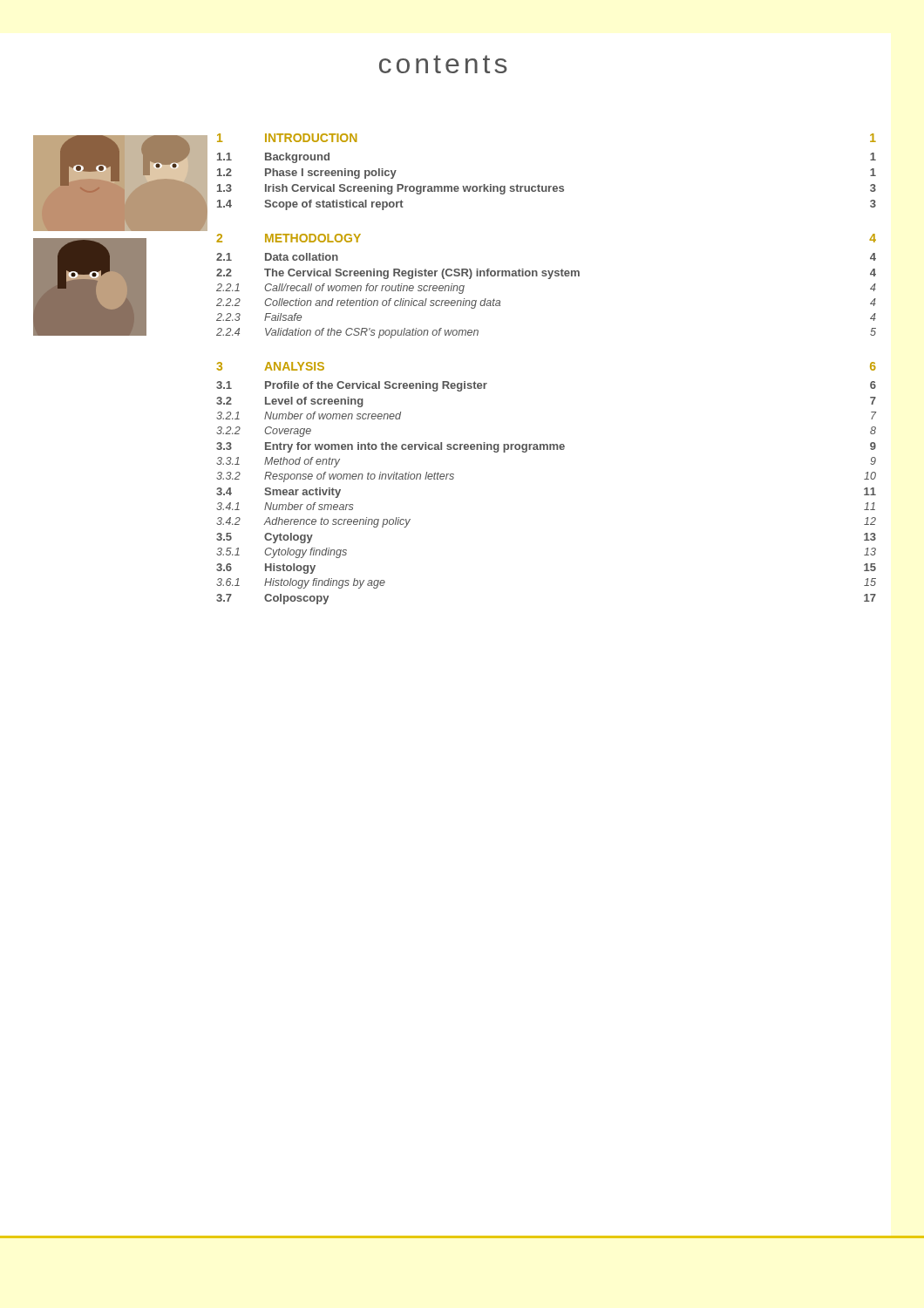The height and width of the screenshot is (1308, 924).
Task: Click on the list item containing "3.2 Level of screening 7"
Action: point(317,402)
